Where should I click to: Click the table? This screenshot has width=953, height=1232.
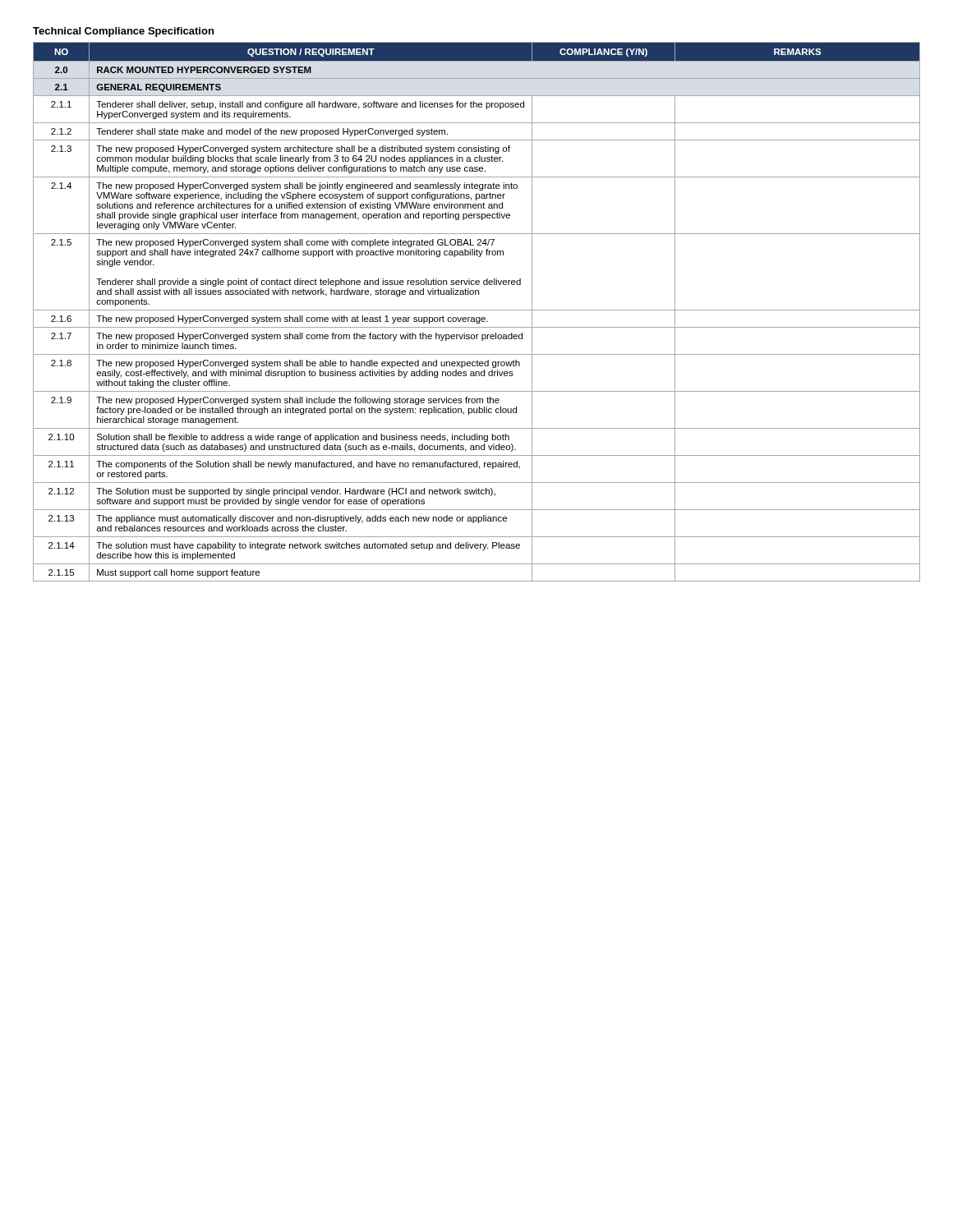(x=476, y=312)
